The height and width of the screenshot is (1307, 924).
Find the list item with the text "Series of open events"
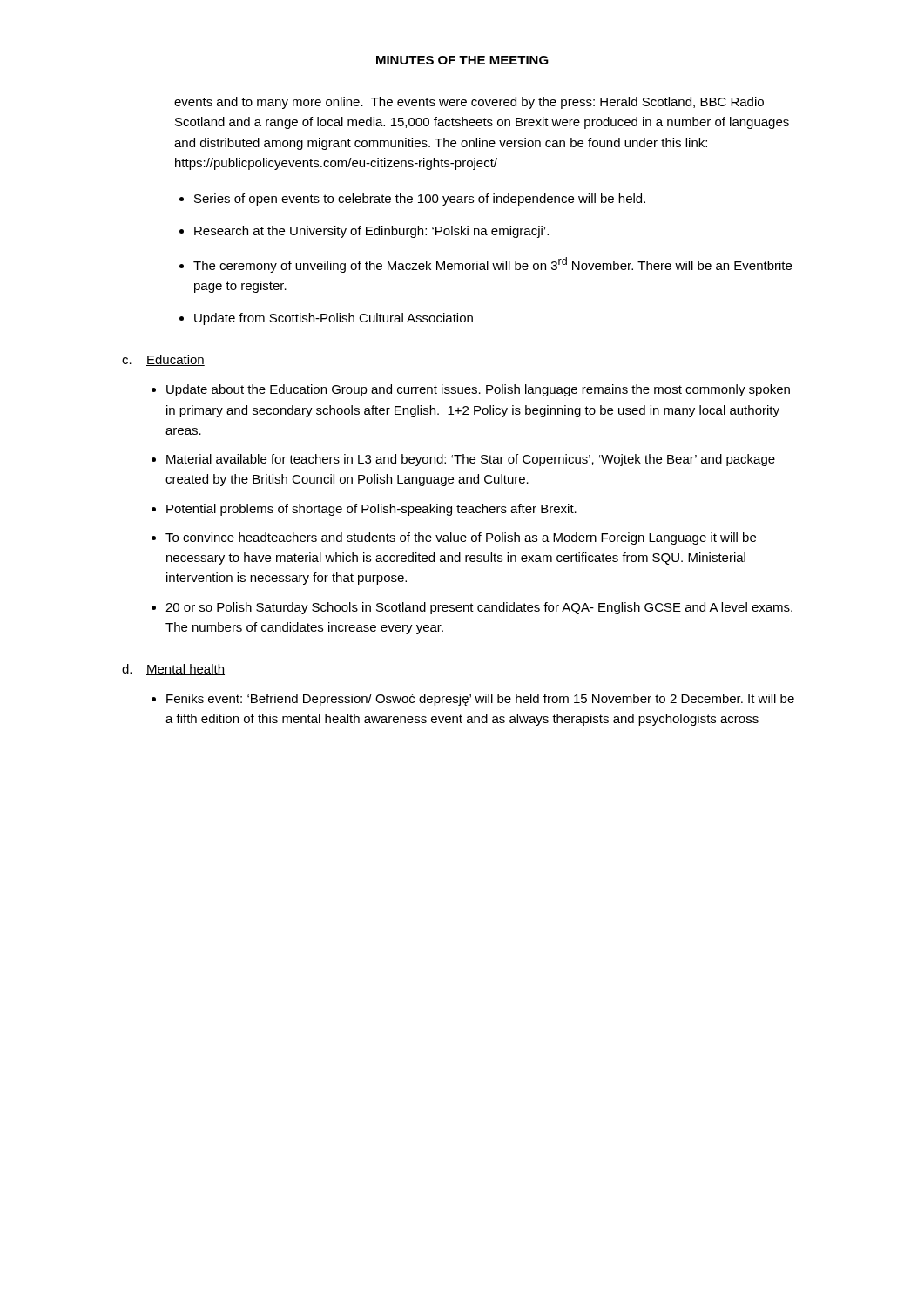coord(420,198)
